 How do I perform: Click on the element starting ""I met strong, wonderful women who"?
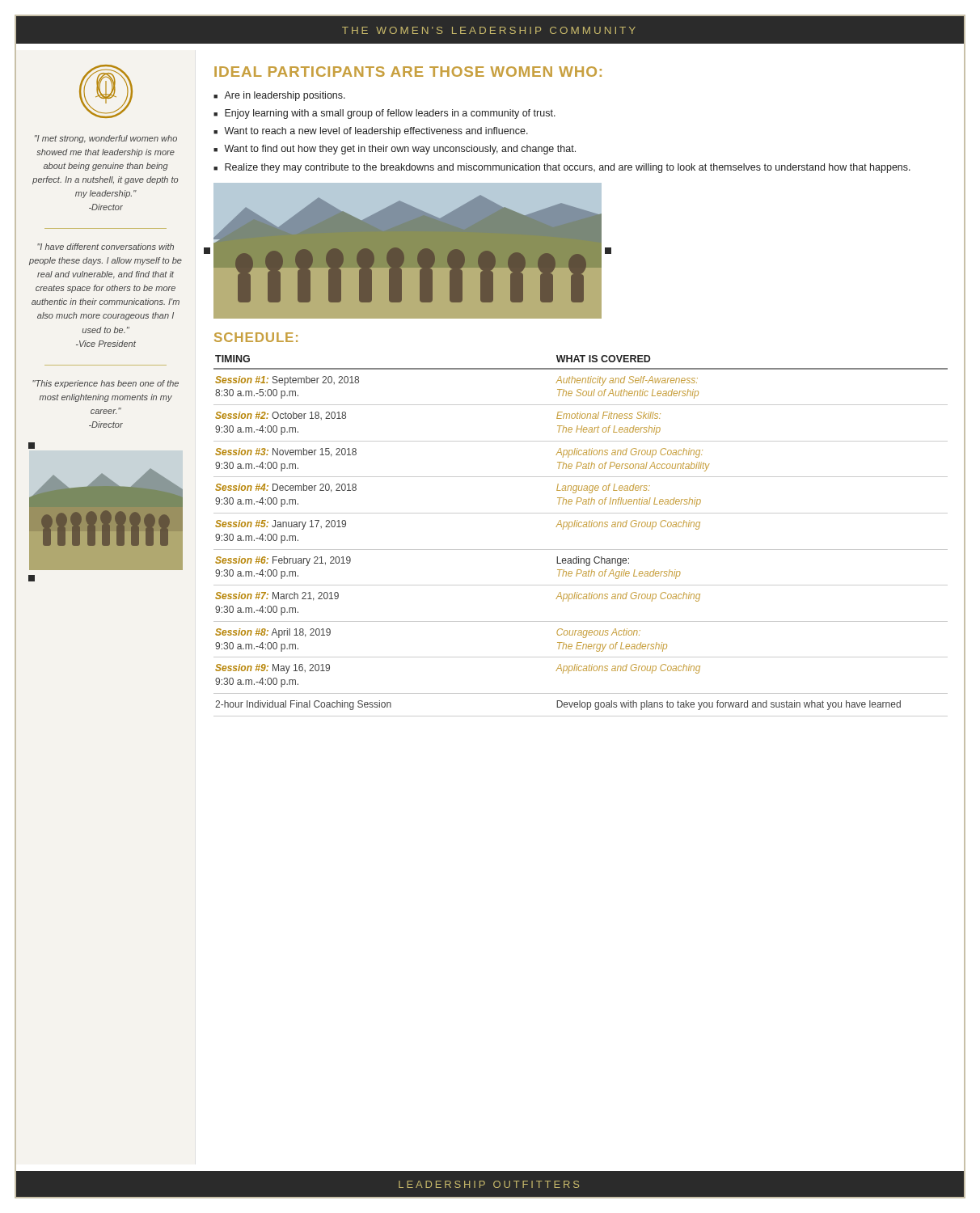click(x=105, y=166)
